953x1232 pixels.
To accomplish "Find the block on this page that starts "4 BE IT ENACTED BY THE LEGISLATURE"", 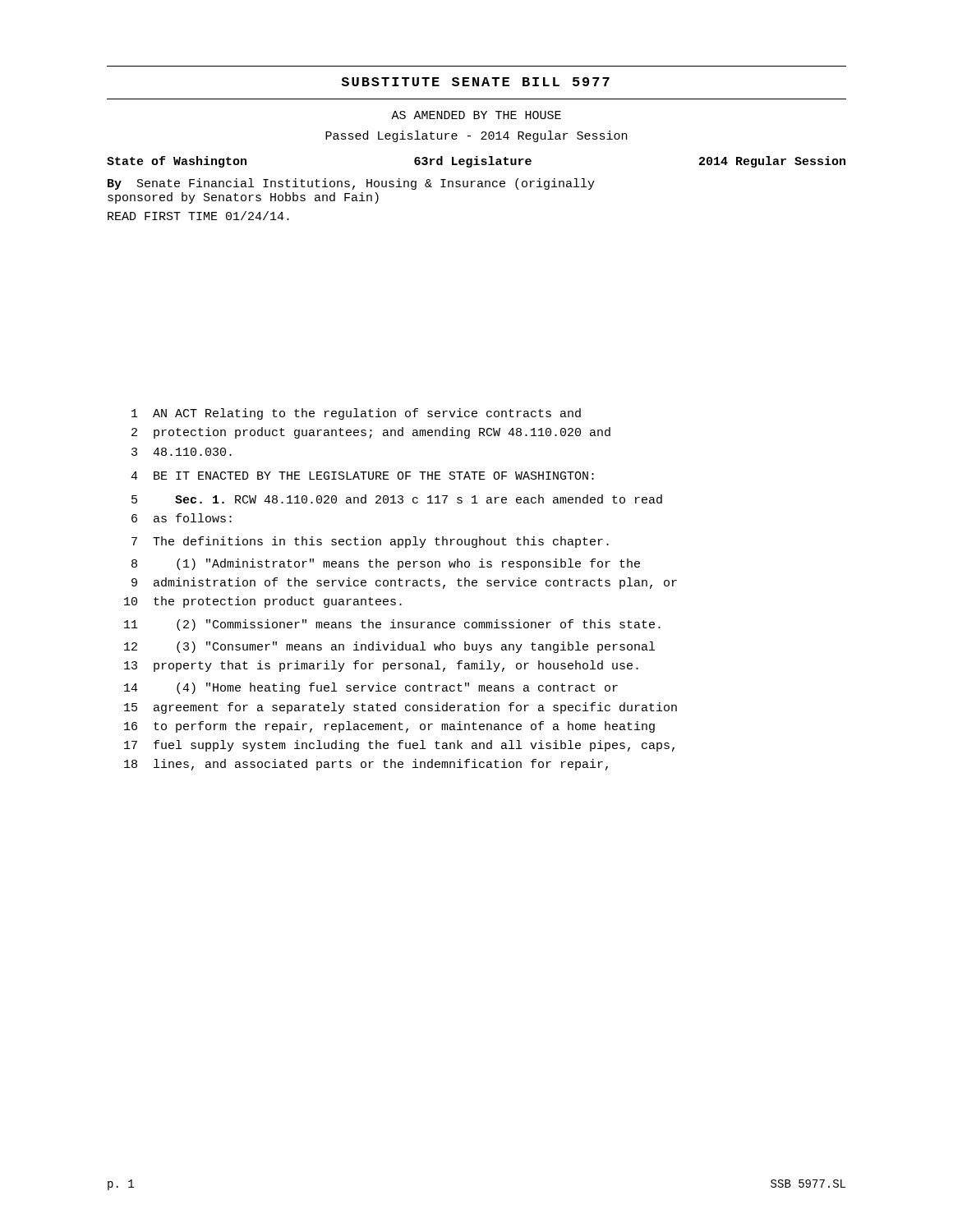I will coord(476,477).
